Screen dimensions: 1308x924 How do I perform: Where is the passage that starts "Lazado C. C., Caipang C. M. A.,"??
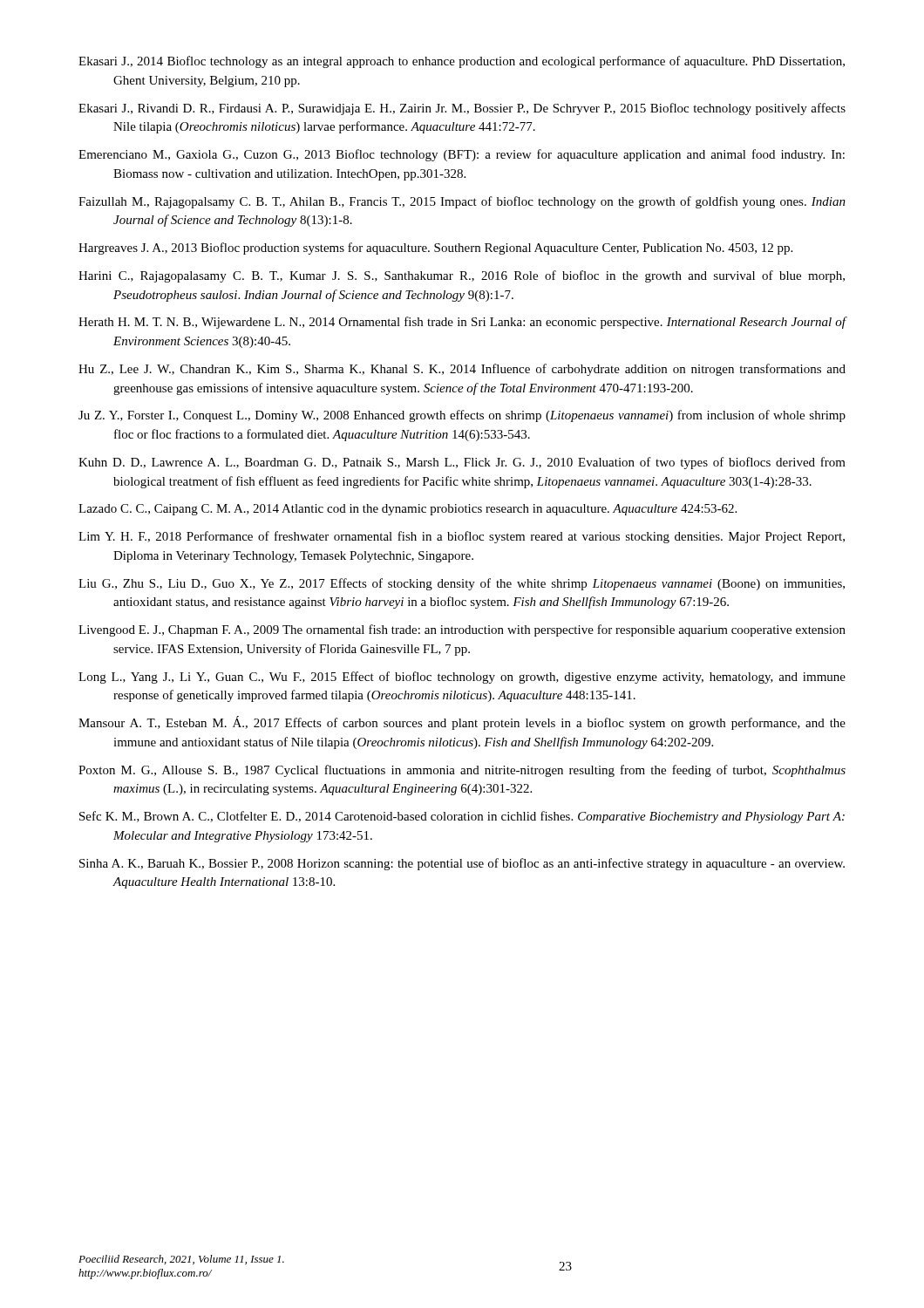pyautogui.click(x=408, y=509)
